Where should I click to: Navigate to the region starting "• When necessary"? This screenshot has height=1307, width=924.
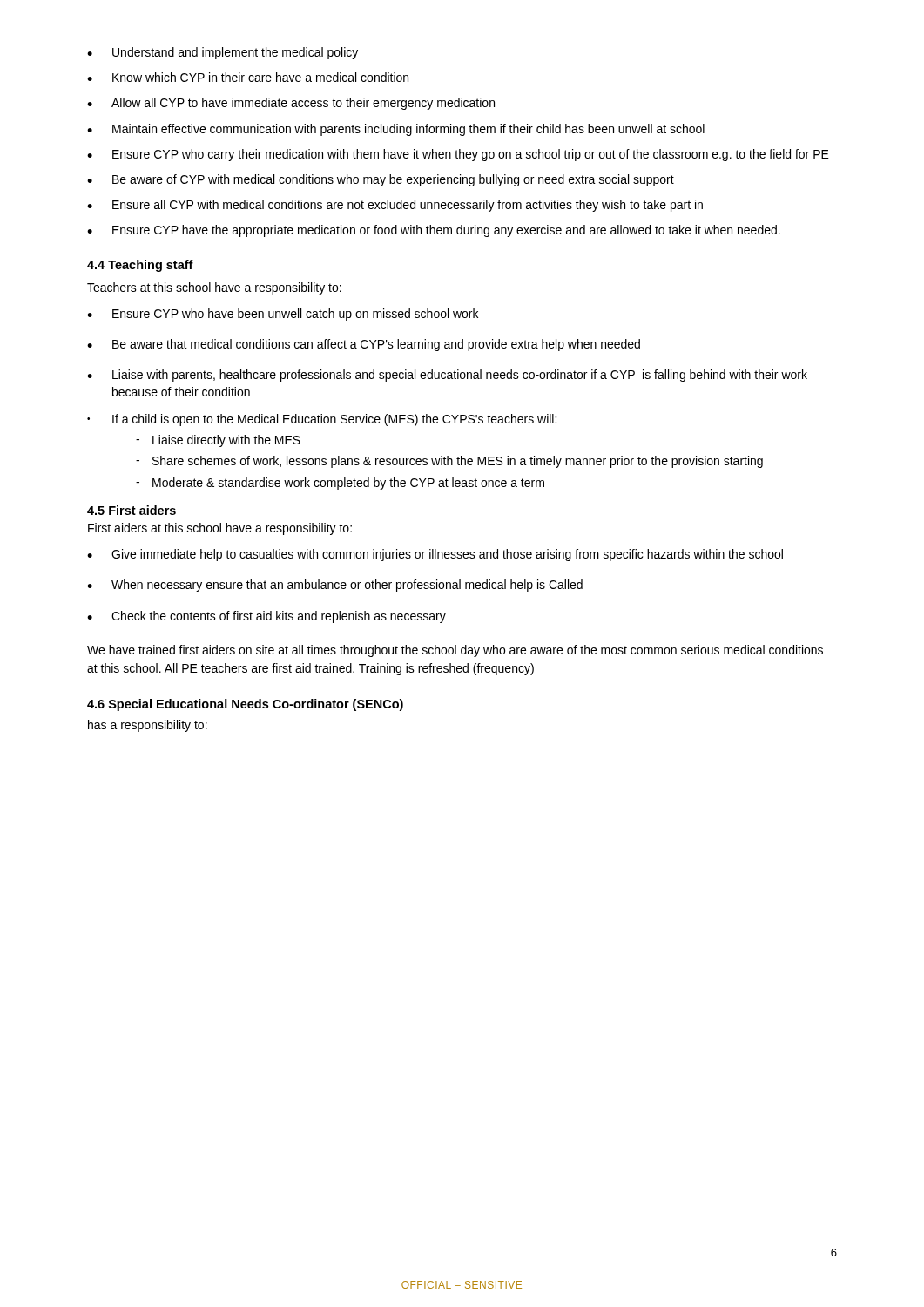462,587
